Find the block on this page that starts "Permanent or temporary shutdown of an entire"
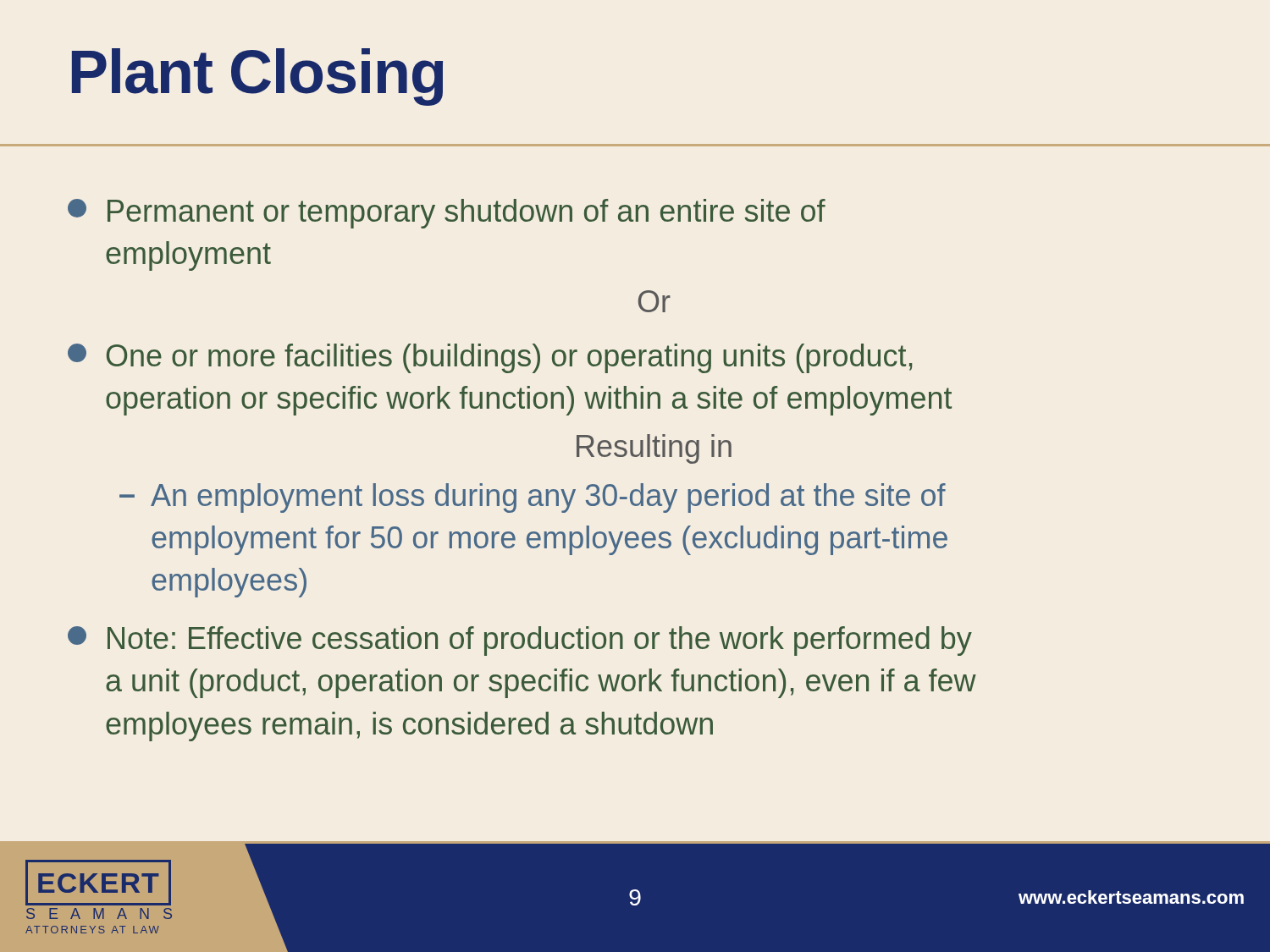The image size is (1270, 952). [x=635, y=233]
